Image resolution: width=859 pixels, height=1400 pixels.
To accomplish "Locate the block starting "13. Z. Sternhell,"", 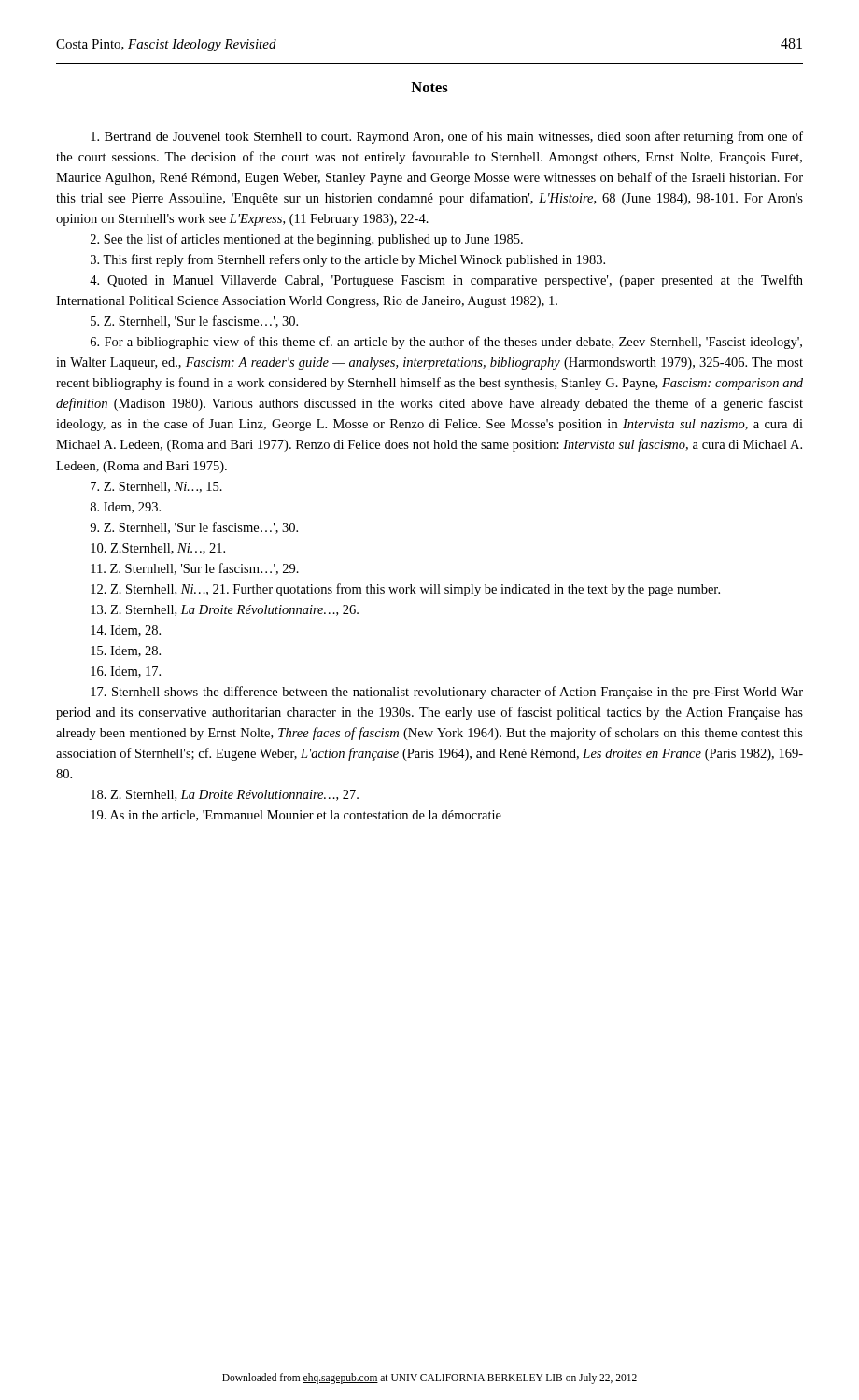I will coord(225,609).
